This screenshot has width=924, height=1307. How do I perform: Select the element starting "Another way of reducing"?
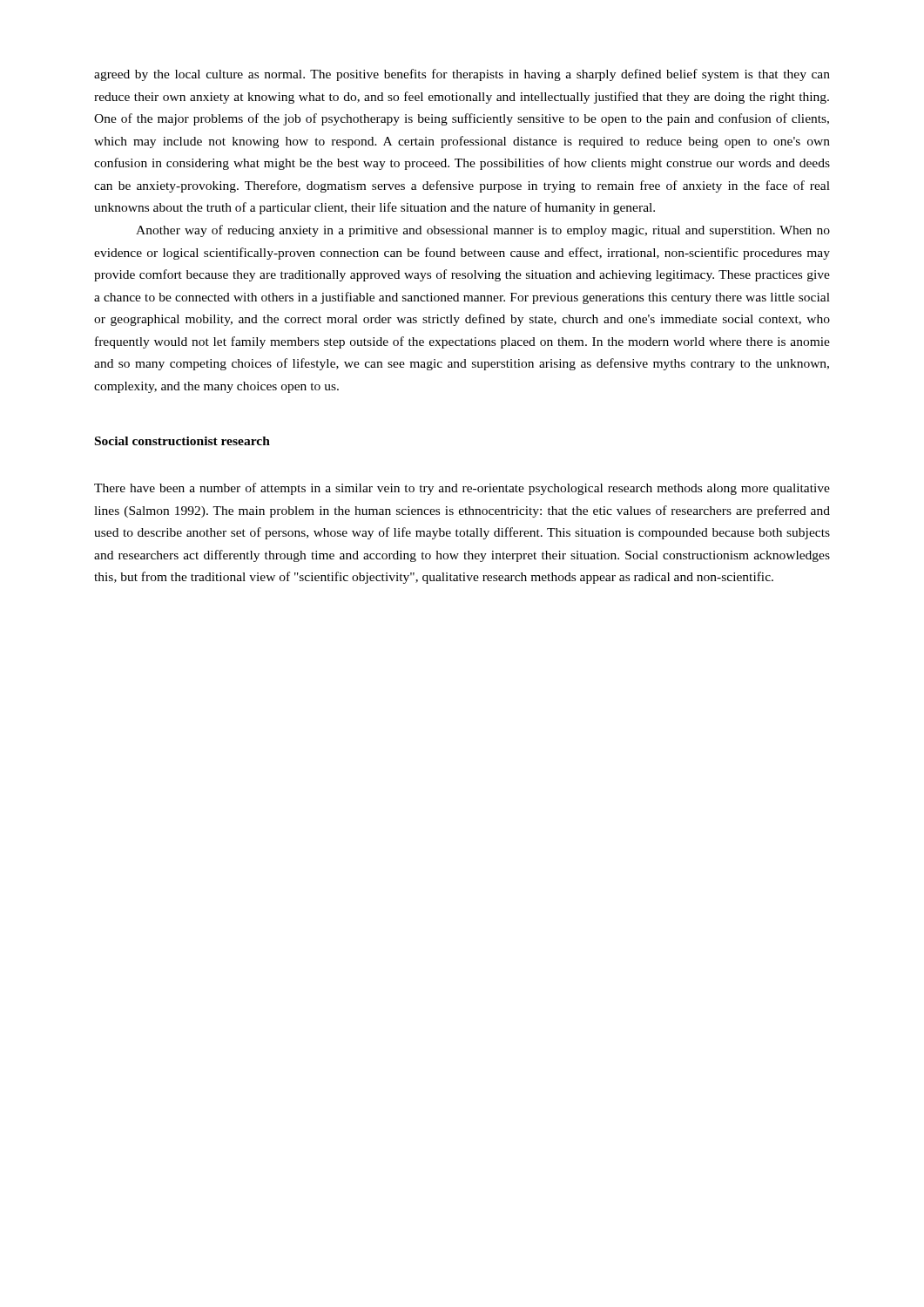click(462, 308)
